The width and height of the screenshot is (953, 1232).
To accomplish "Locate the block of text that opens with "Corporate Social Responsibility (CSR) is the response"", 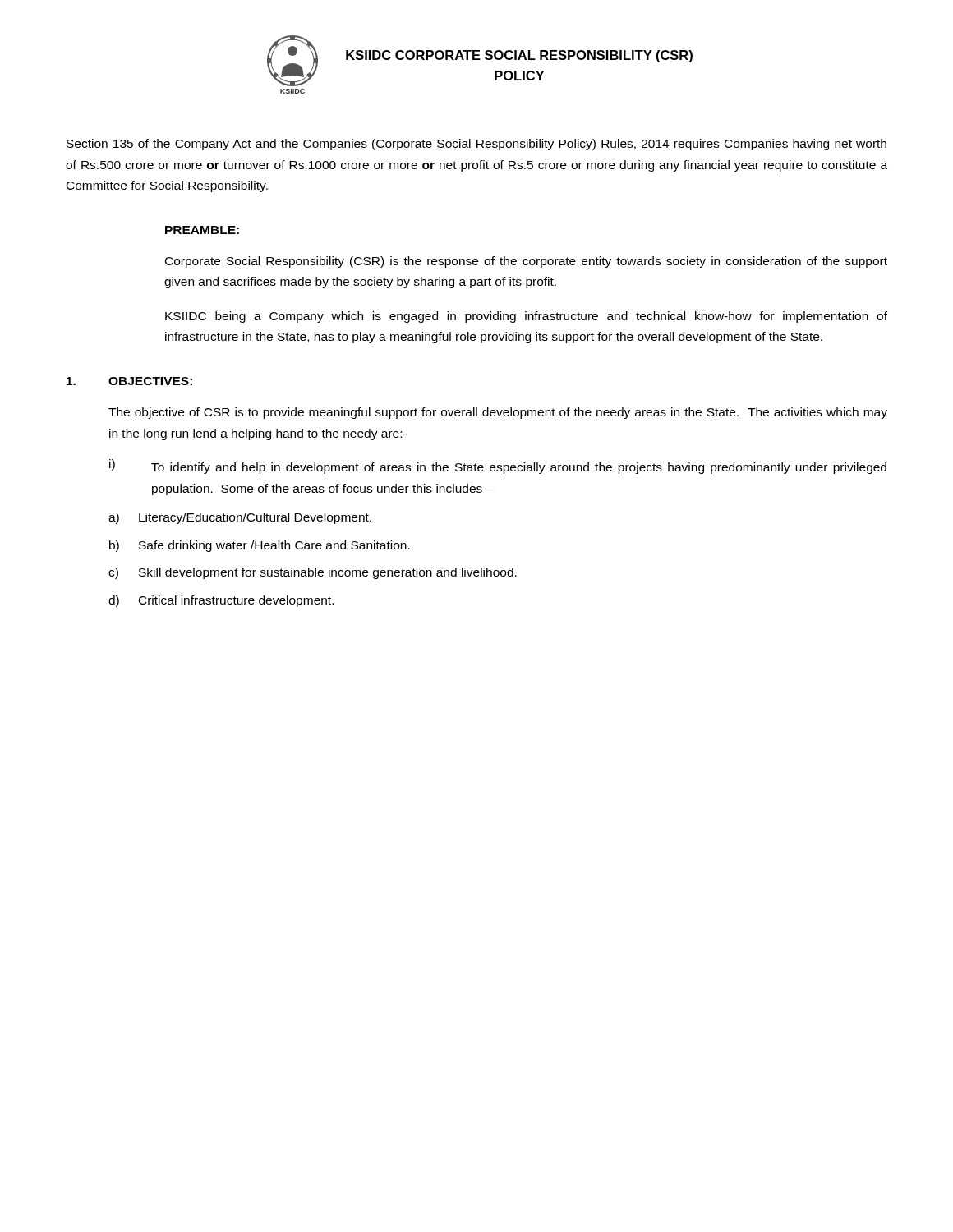I will pyautogui.click(x=526, y=271).
